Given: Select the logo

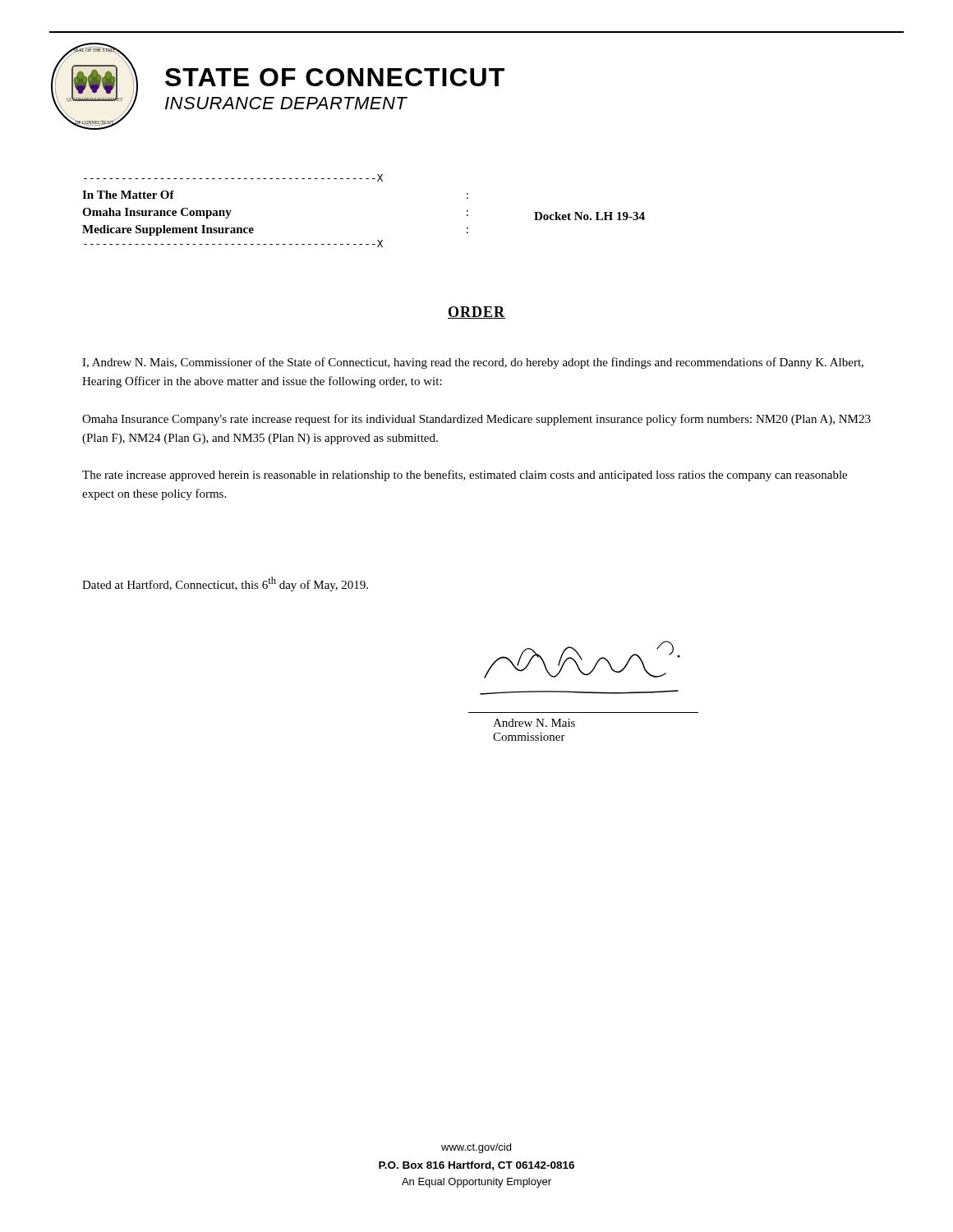Looking at the screenshot, I should (x=107, y=88).
